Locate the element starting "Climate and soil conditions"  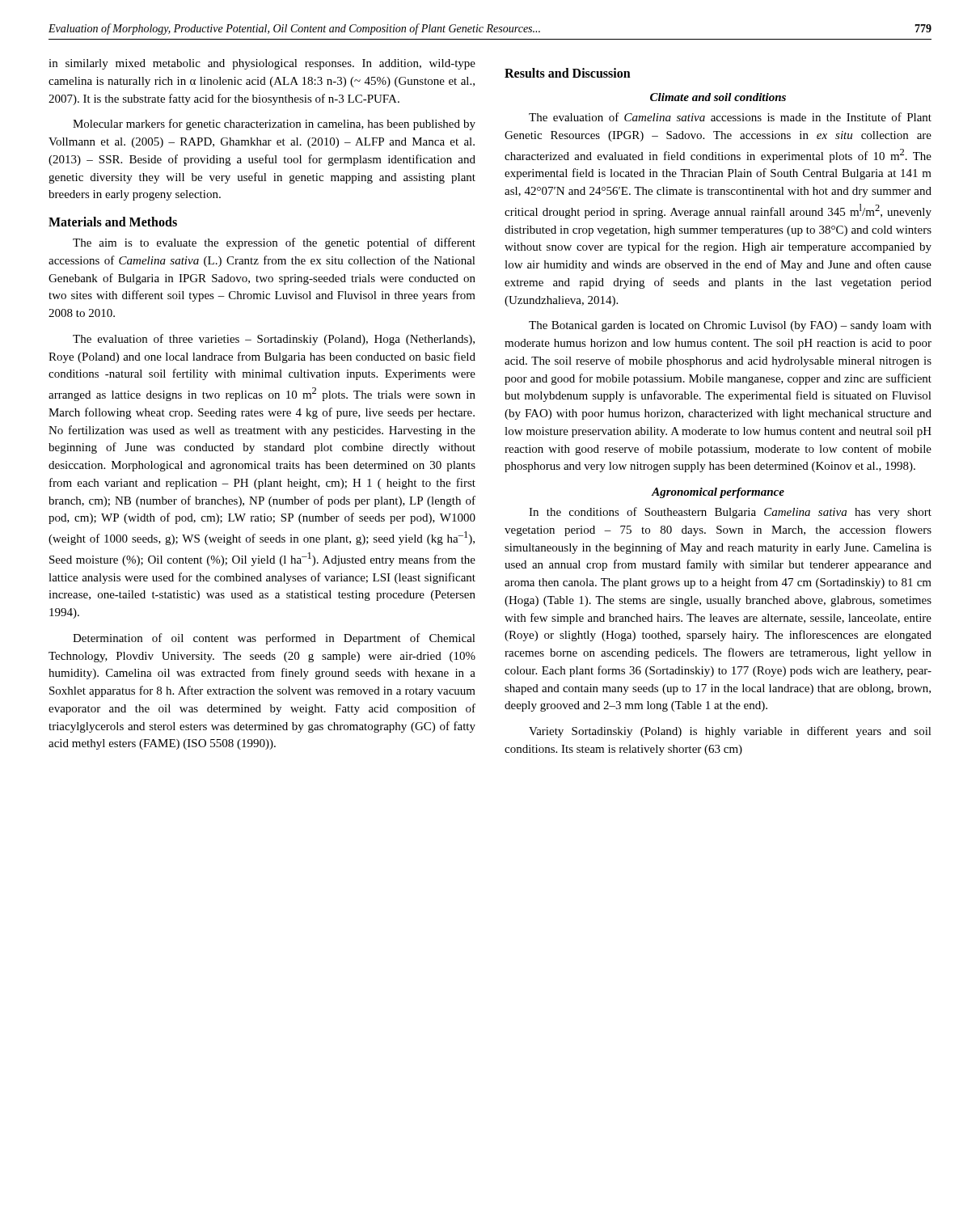[x=718, y=97]
